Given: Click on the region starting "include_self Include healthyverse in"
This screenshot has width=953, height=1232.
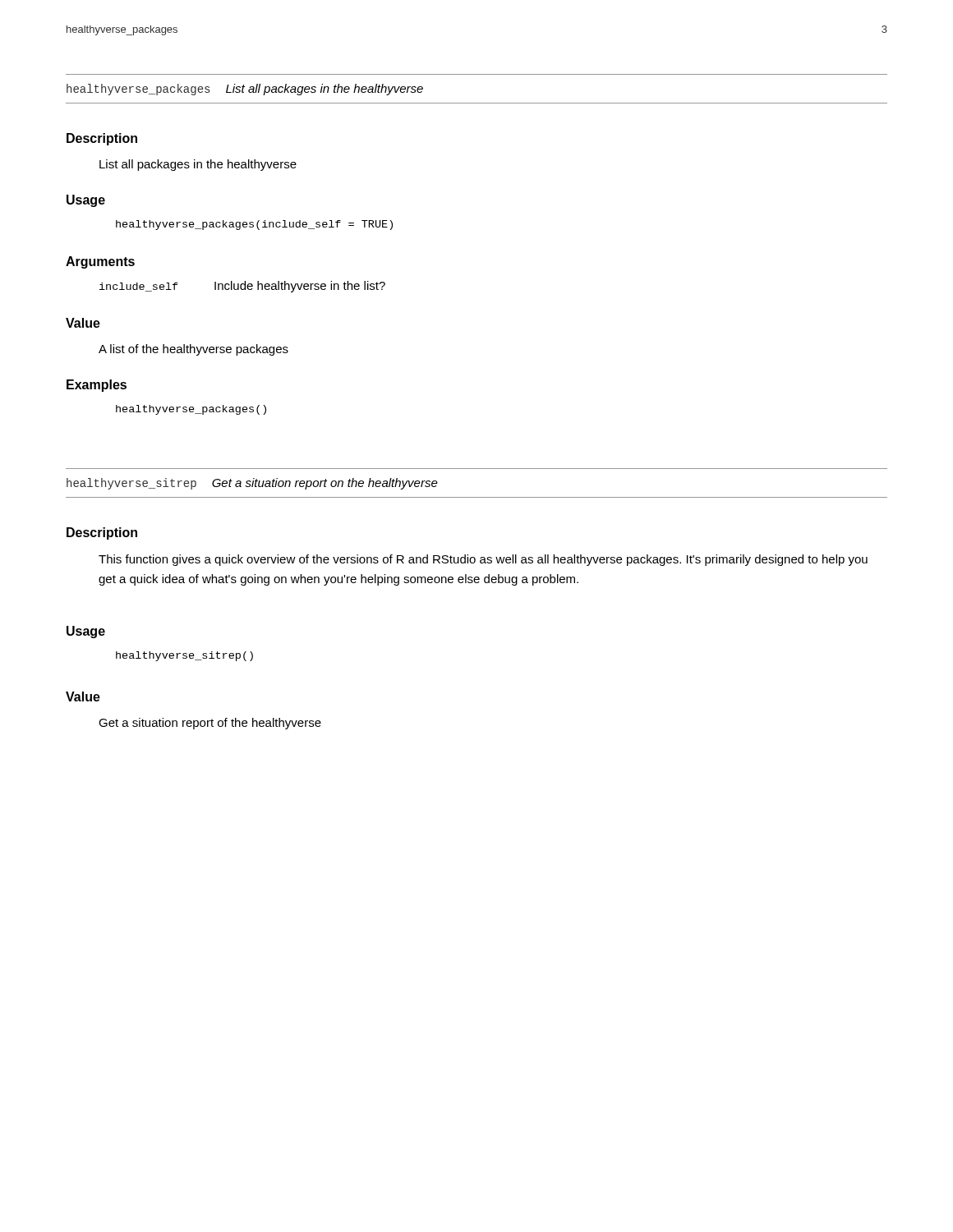Looking at the screenshot, I should (242, 287).
